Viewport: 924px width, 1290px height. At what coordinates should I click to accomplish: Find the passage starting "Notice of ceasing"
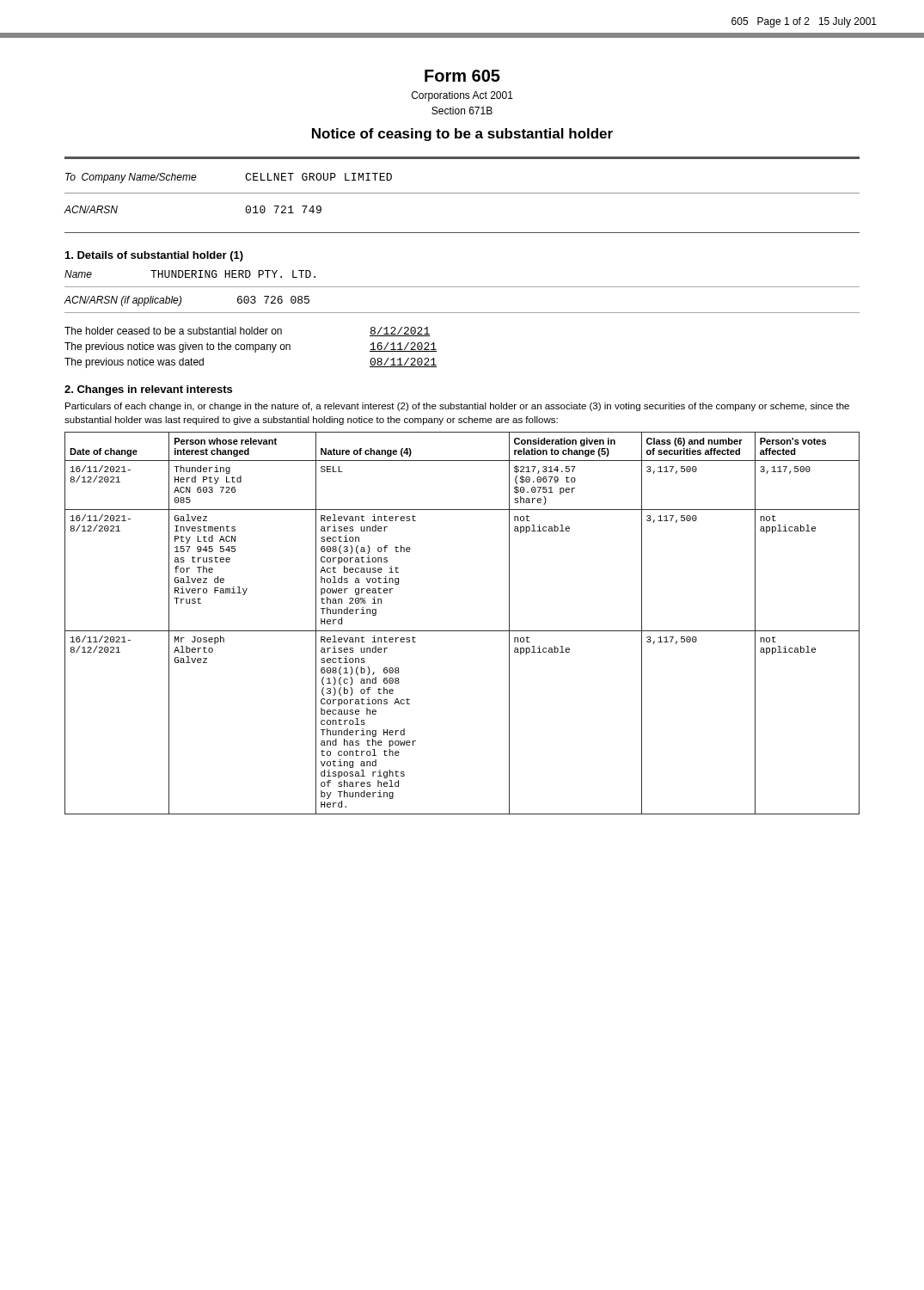click(462, 134)
